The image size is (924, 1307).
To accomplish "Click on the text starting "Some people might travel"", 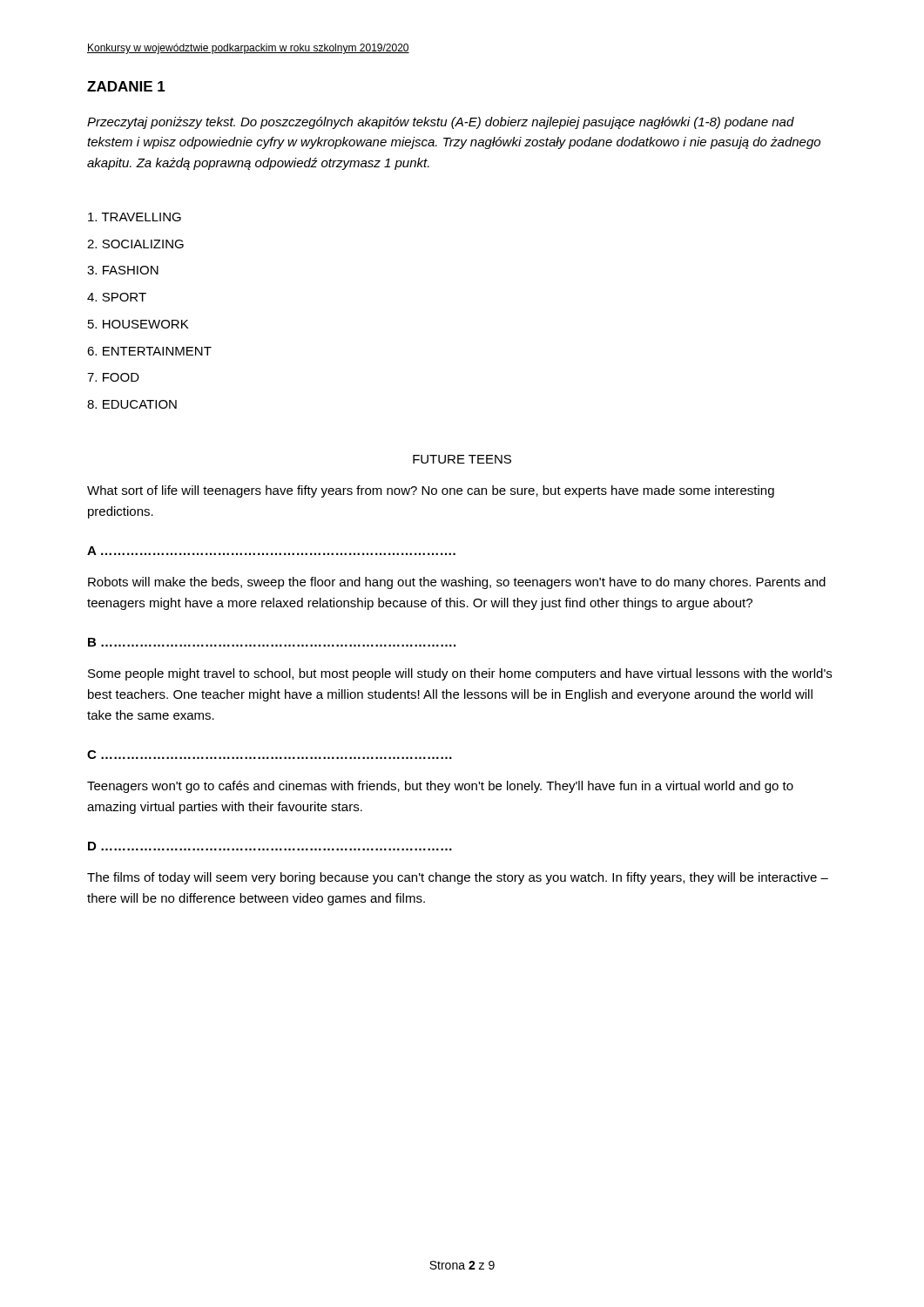I will click(460, 694).
